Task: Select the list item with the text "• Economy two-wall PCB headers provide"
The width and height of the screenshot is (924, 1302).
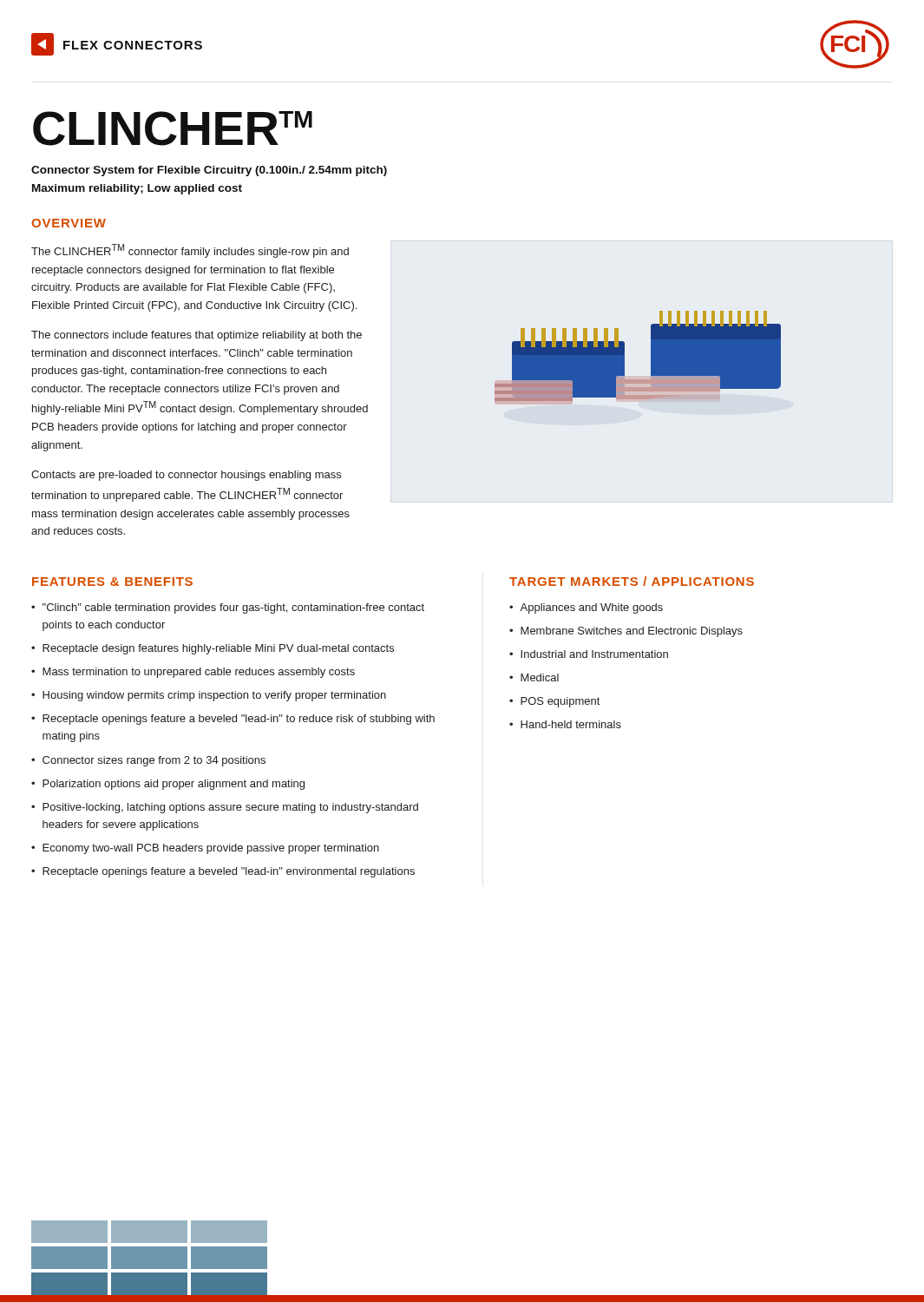Action: pos(205,848)
